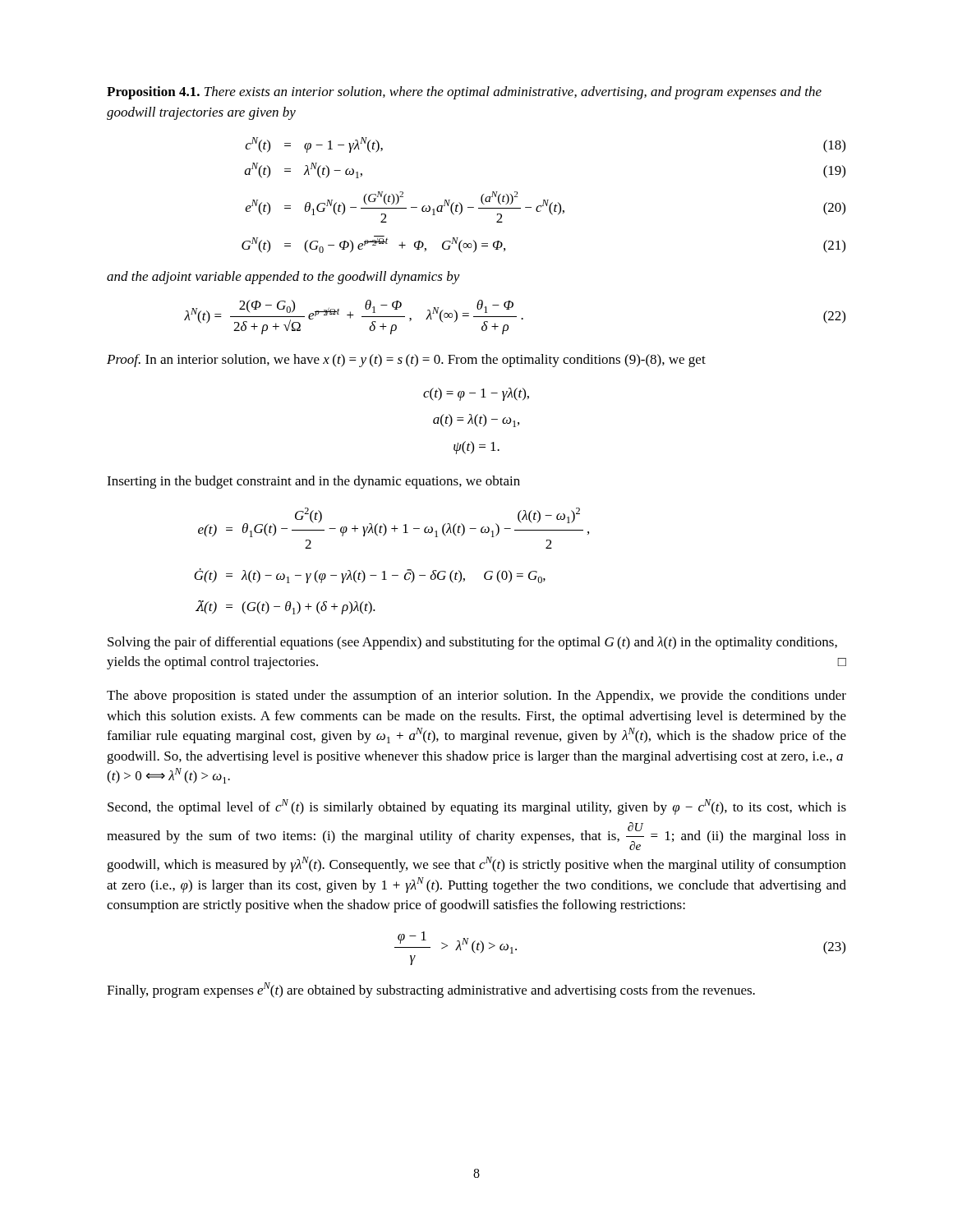Locate the passage starting "aN(t) = λN(t) − ω1,"

tap(307, 170)
